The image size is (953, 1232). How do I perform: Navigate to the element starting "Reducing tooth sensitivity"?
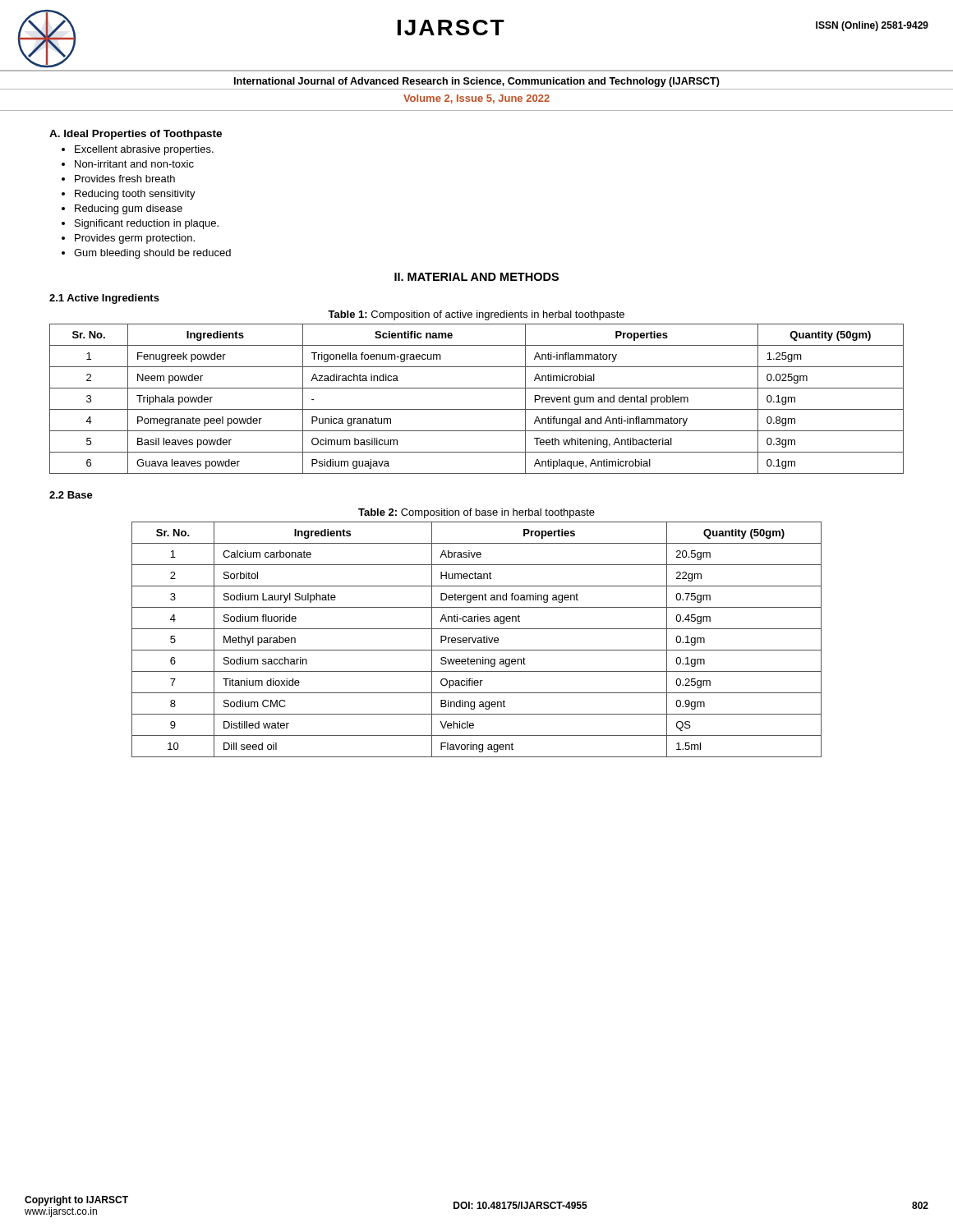(135, 193)
